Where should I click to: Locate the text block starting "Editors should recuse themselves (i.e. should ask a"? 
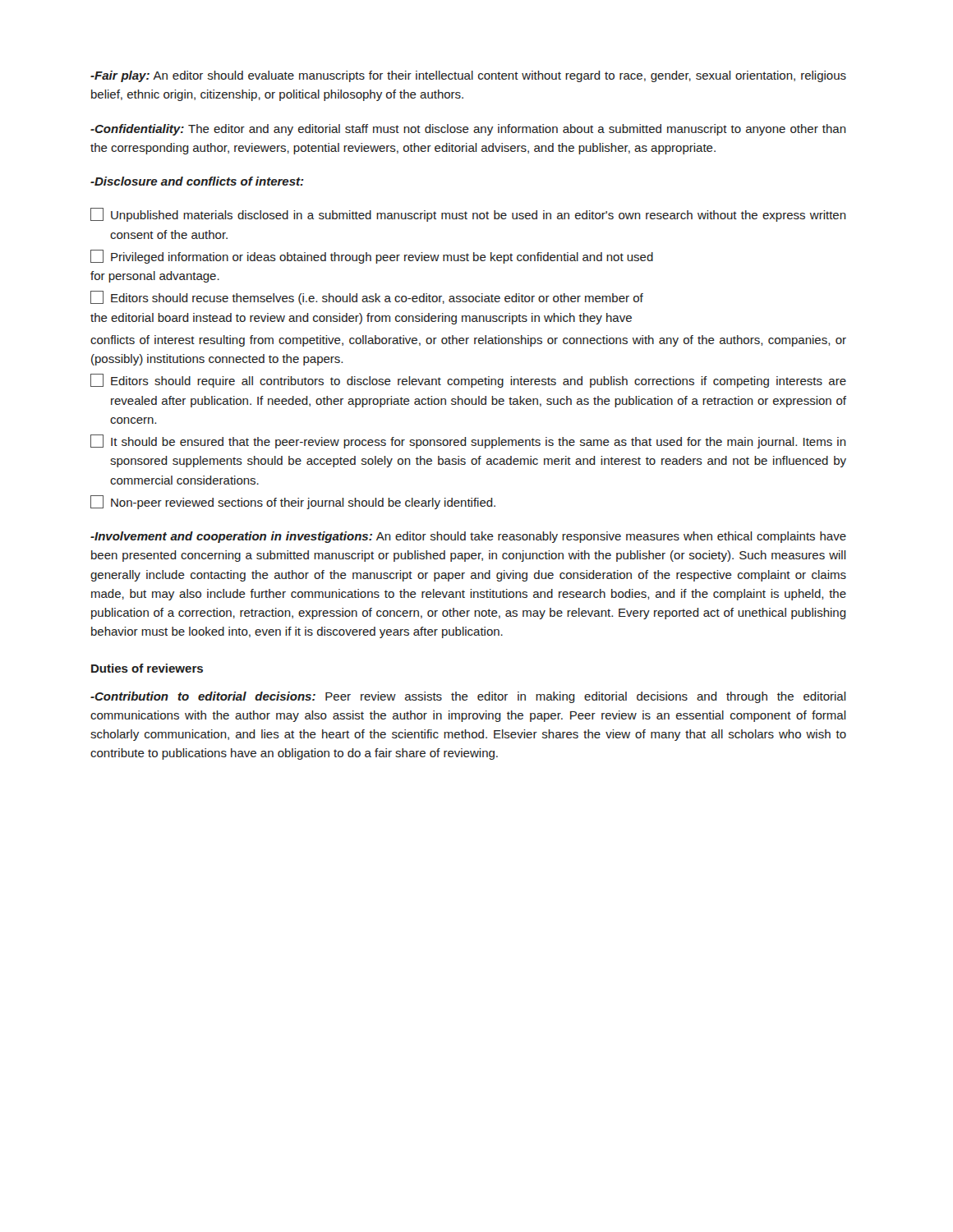pos(468,298)
